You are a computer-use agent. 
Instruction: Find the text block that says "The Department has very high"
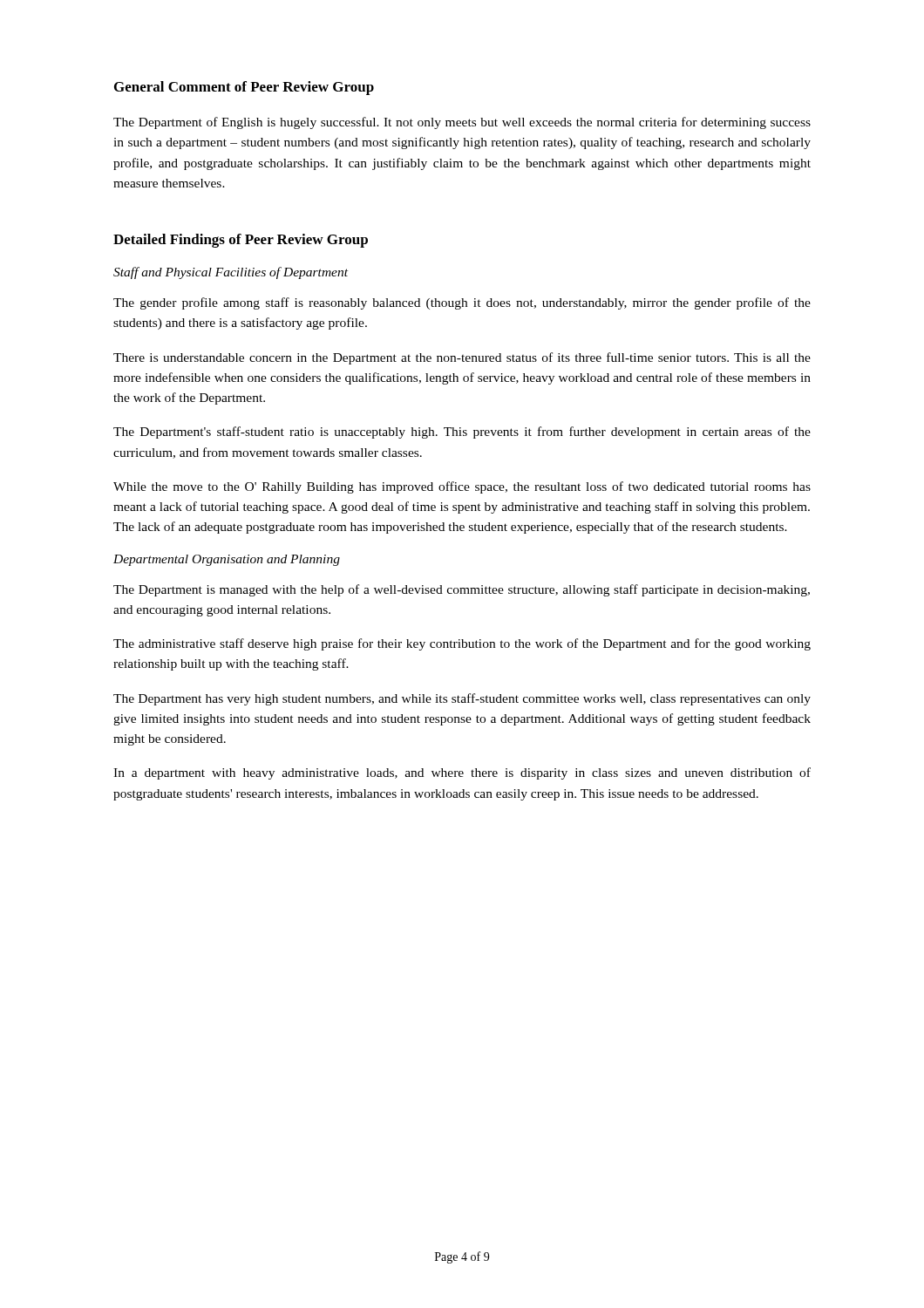tap(462, 718)
